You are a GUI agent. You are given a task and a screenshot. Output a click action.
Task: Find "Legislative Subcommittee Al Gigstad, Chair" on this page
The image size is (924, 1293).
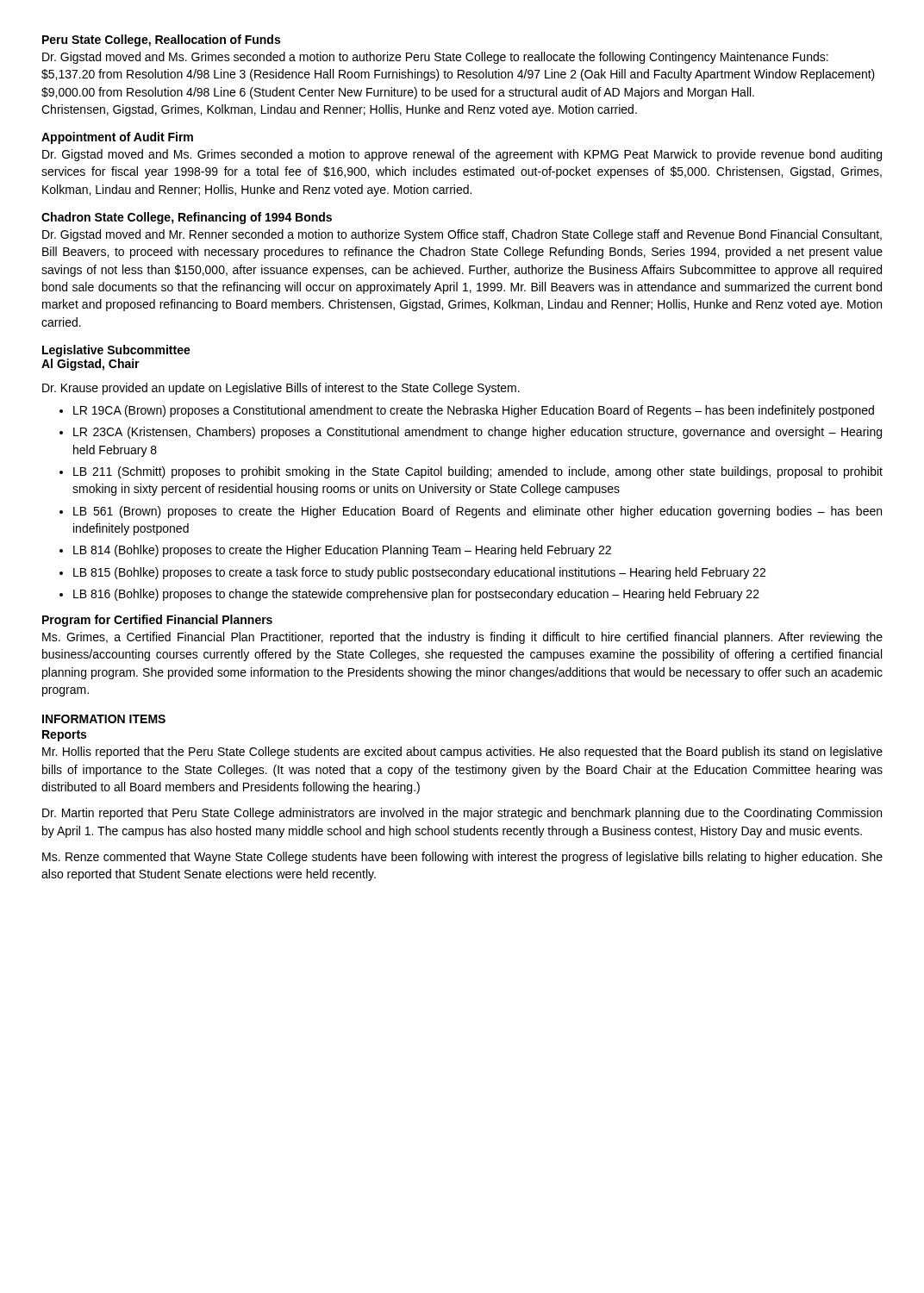[116, 351]
